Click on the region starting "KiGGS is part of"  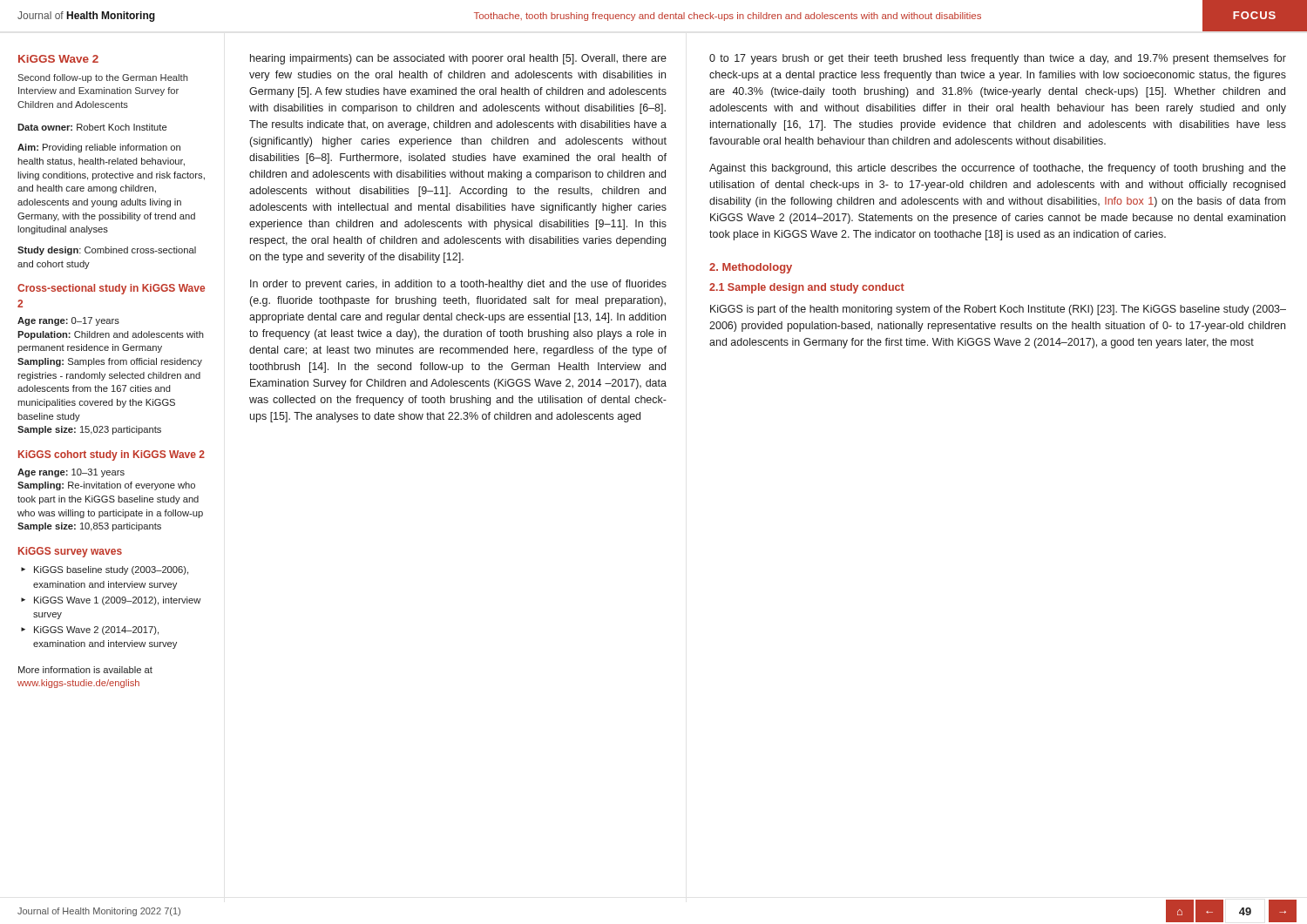click(x=998, y=326)
